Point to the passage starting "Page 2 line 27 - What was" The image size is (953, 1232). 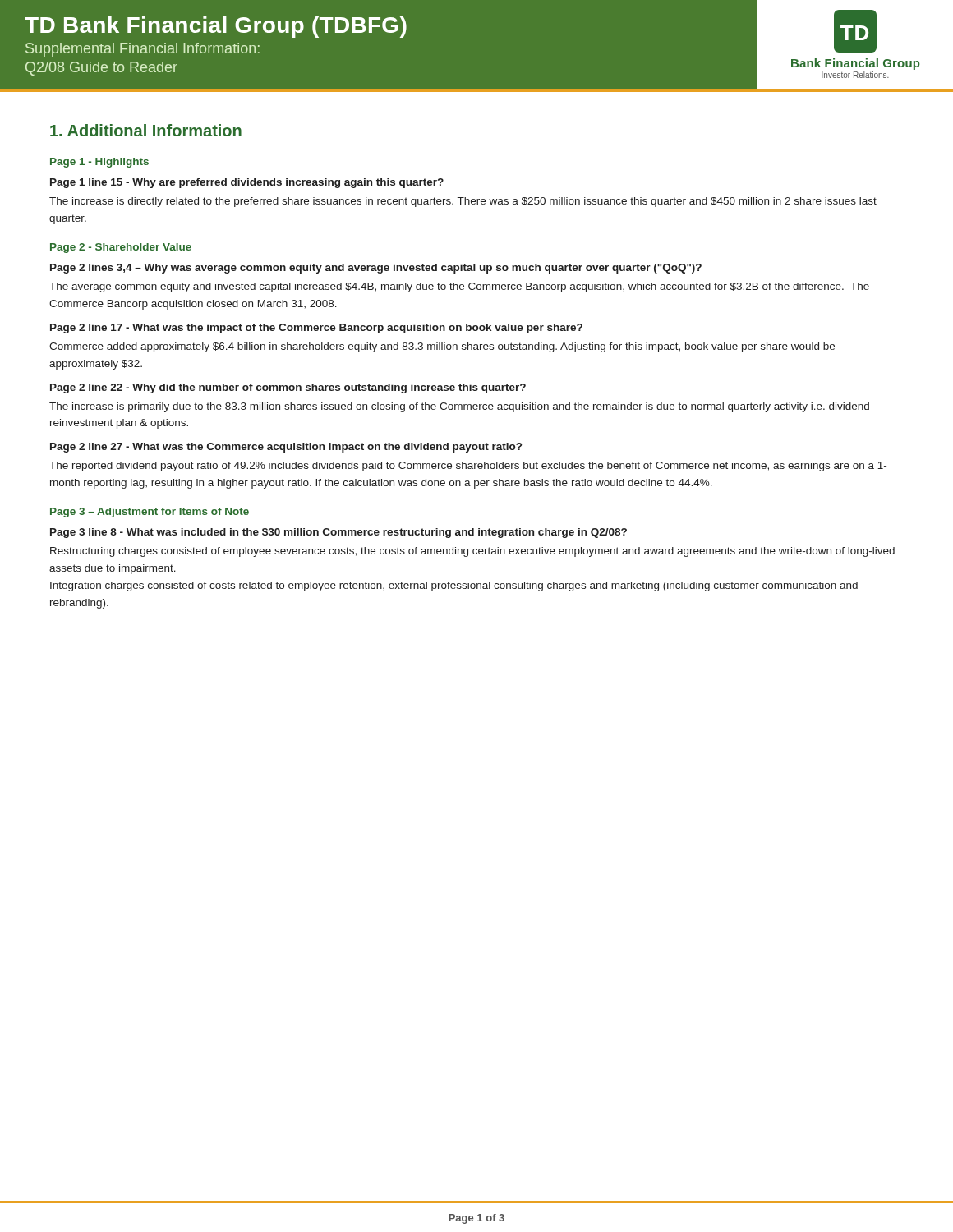click(x=286, y=447)
